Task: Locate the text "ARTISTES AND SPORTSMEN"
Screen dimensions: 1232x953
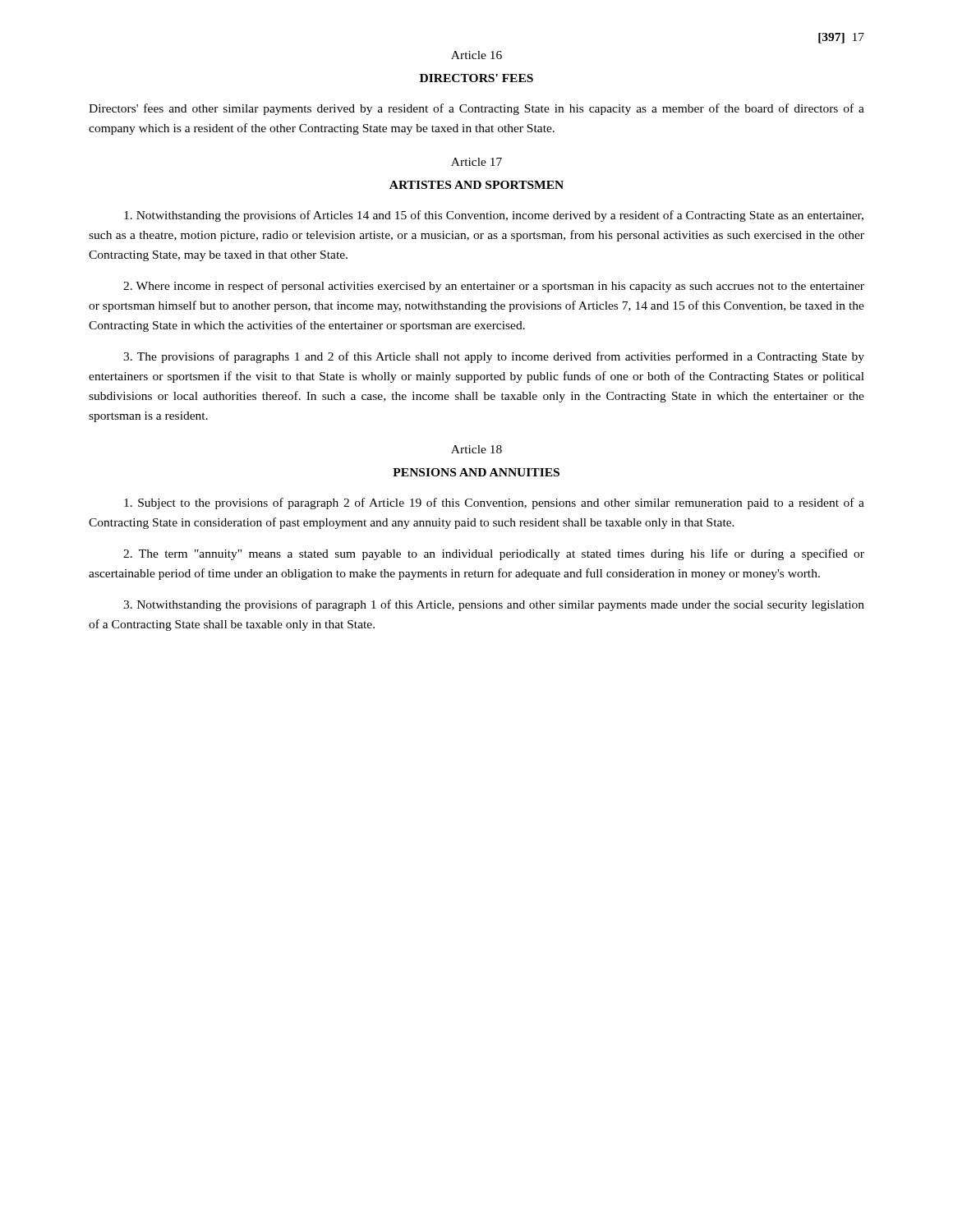Action: coord(476,184)
